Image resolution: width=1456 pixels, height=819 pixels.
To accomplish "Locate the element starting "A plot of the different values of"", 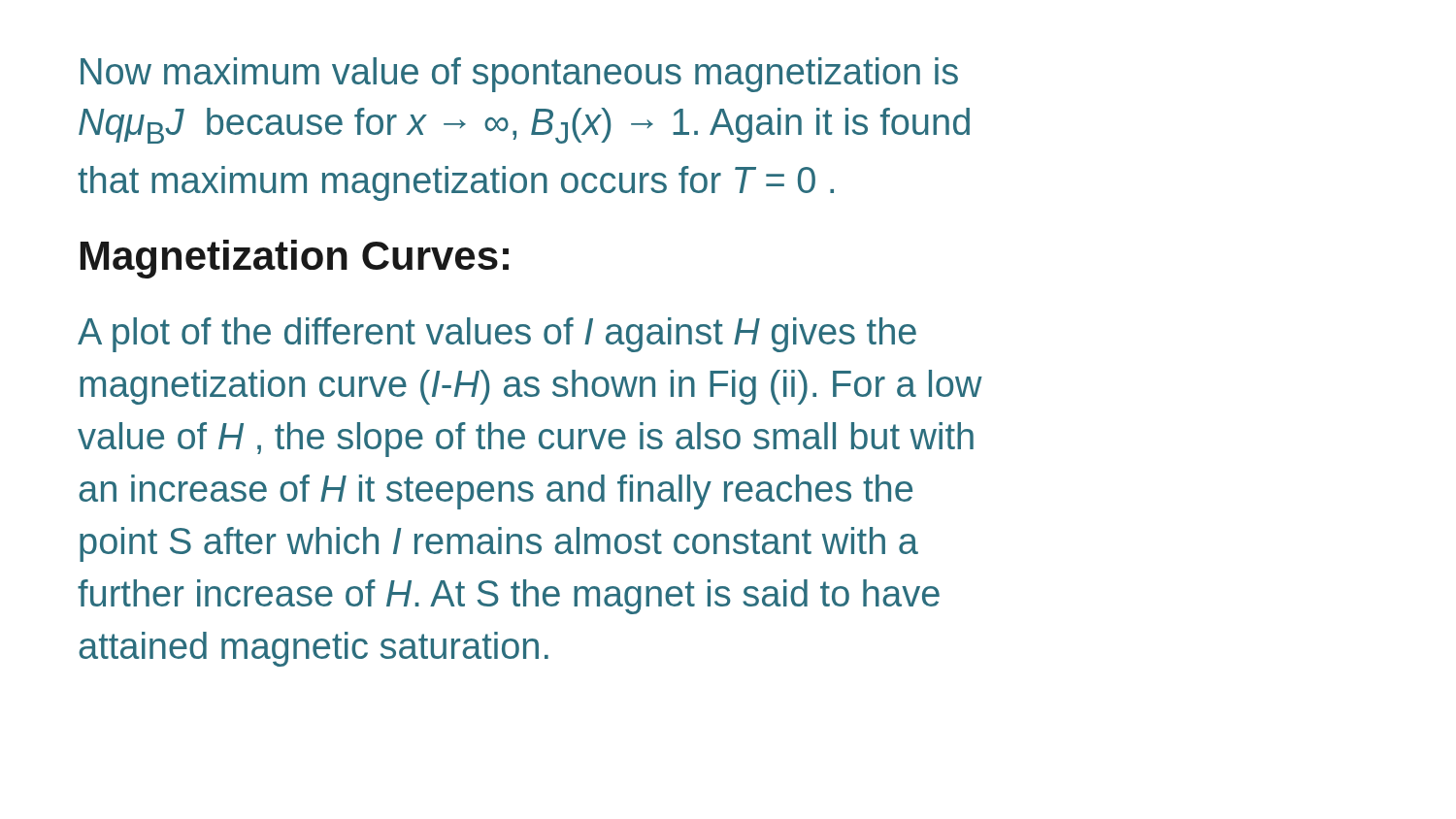I will pyautogui.click(x=530, y=489).
